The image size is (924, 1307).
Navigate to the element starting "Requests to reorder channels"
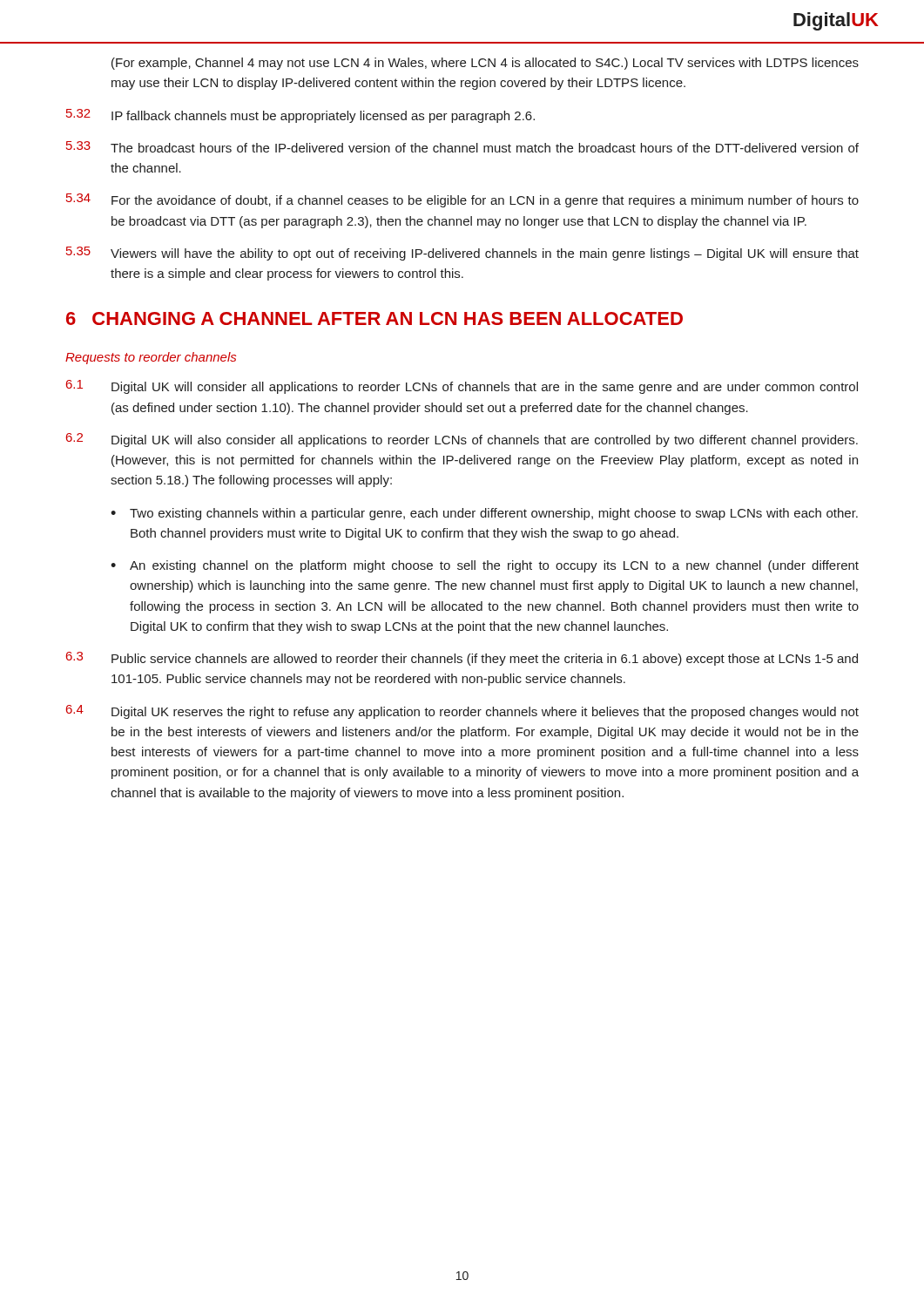click(151, 357)
